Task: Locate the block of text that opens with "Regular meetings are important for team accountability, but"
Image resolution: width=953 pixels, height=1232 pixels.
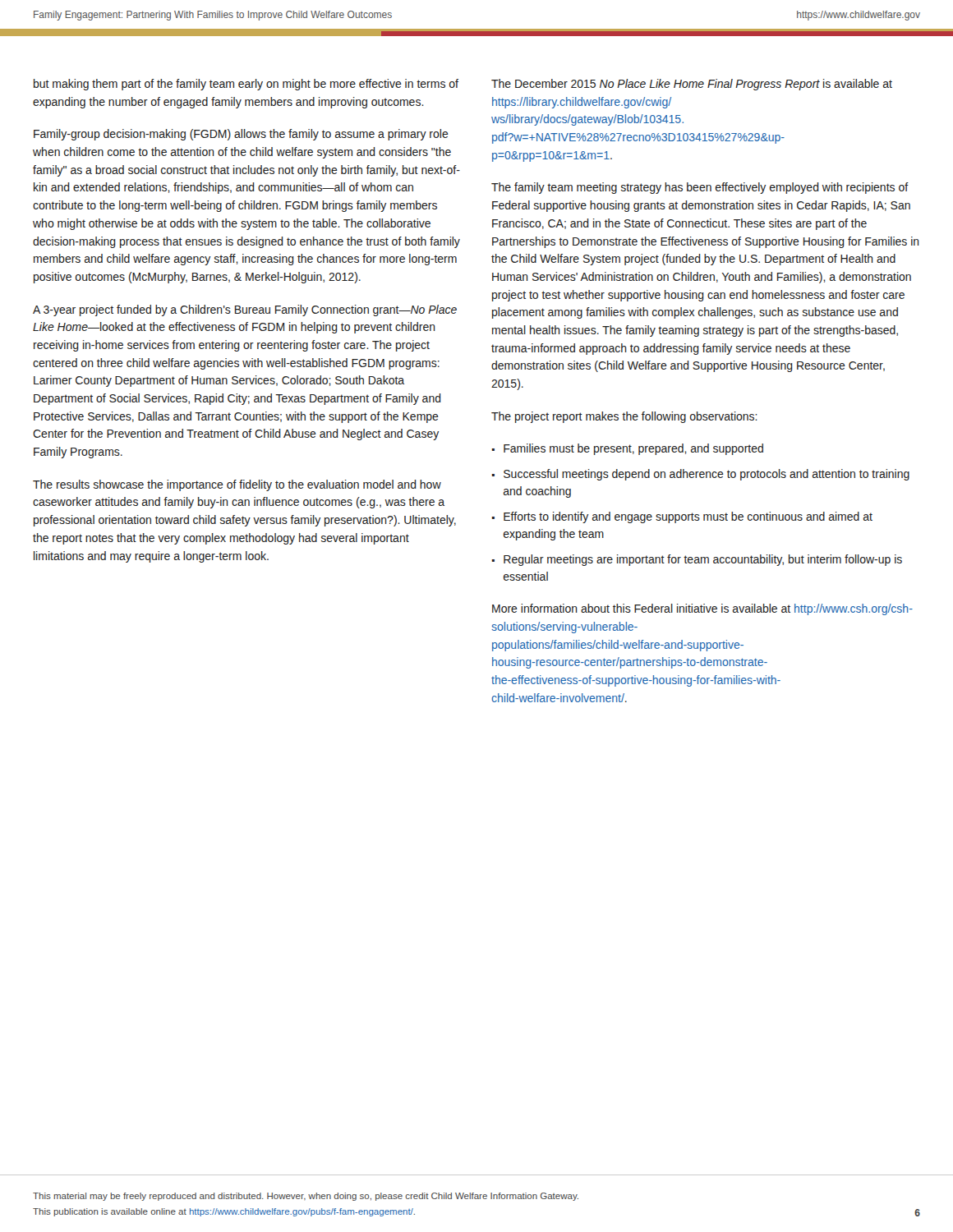Action: [703, 568]
